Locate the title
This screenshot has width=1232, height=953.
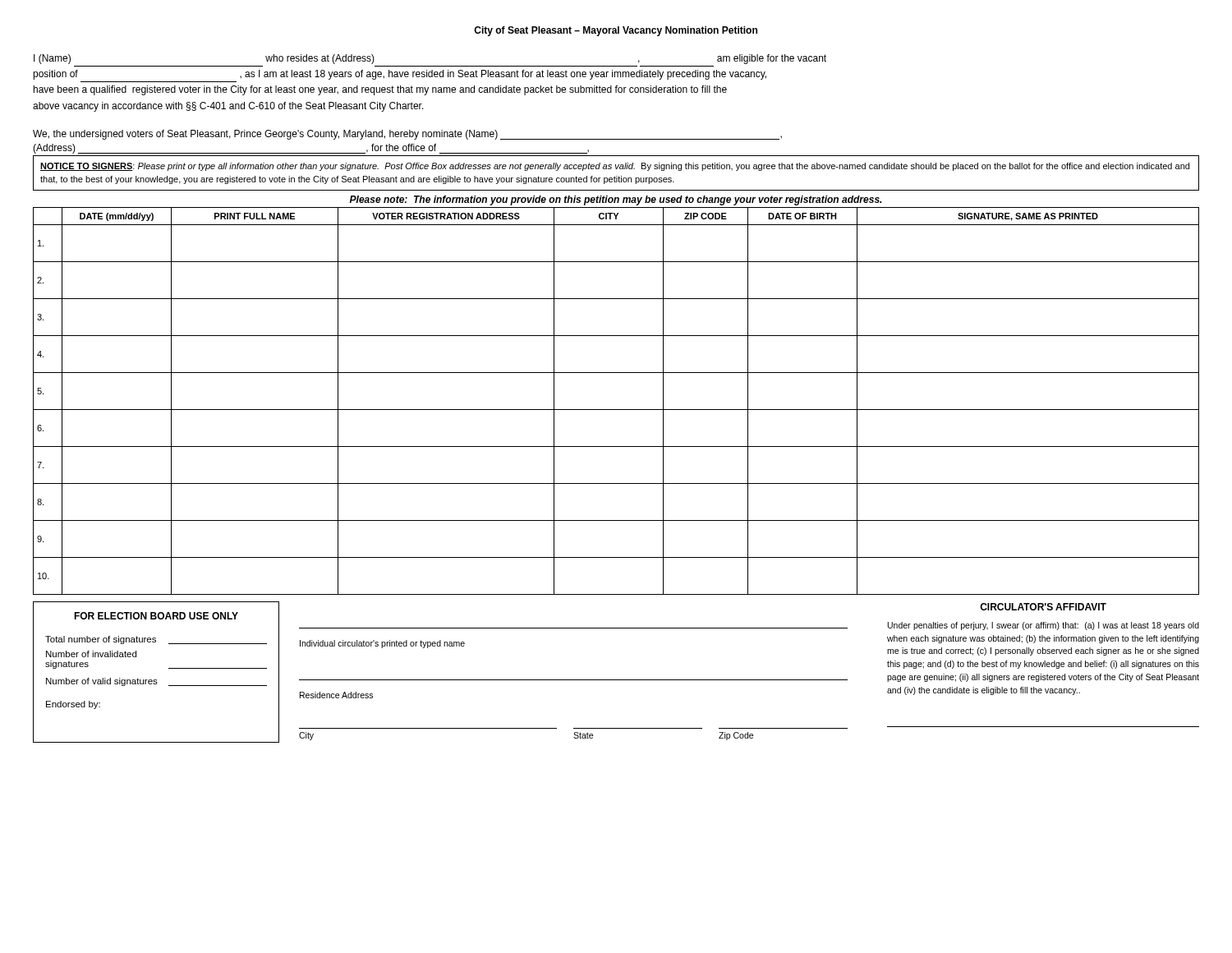[616, 30]
